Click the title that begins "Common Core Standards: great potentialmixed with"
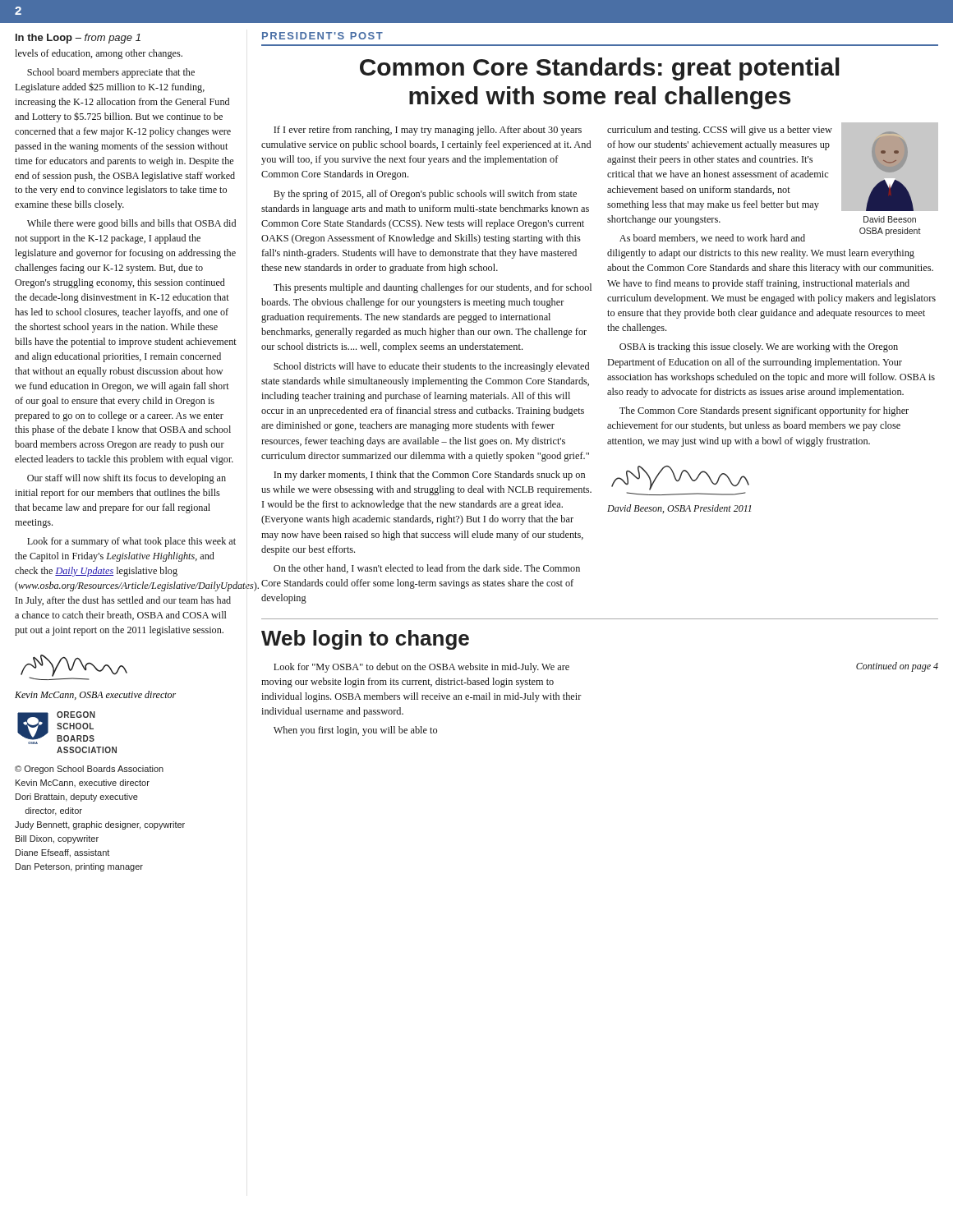Screen dimensions: 1232x953 [600, 81]
